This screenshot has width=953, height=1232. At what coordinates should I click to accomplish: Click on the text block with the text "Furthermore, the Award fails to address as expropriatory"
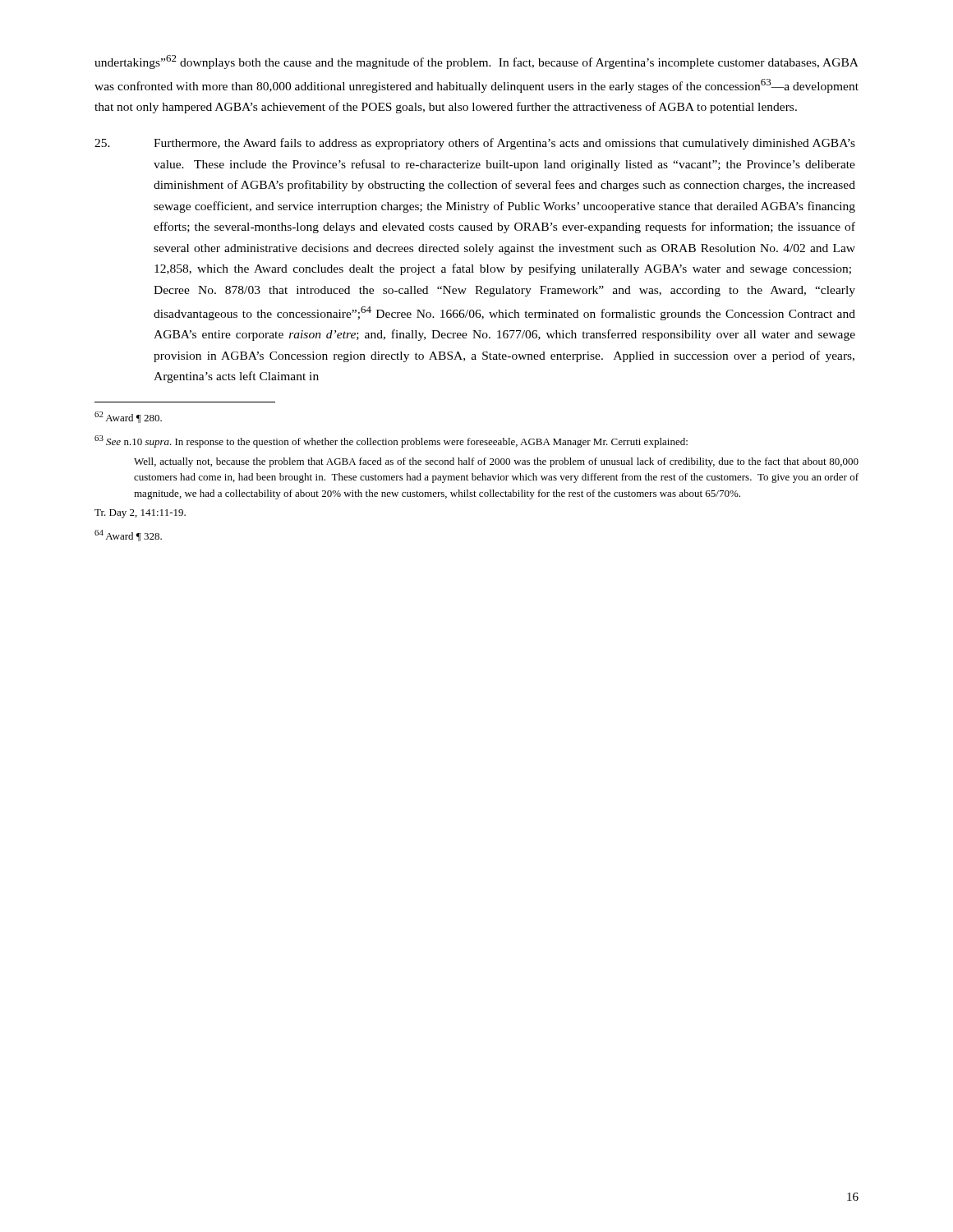tap(475, 259)
